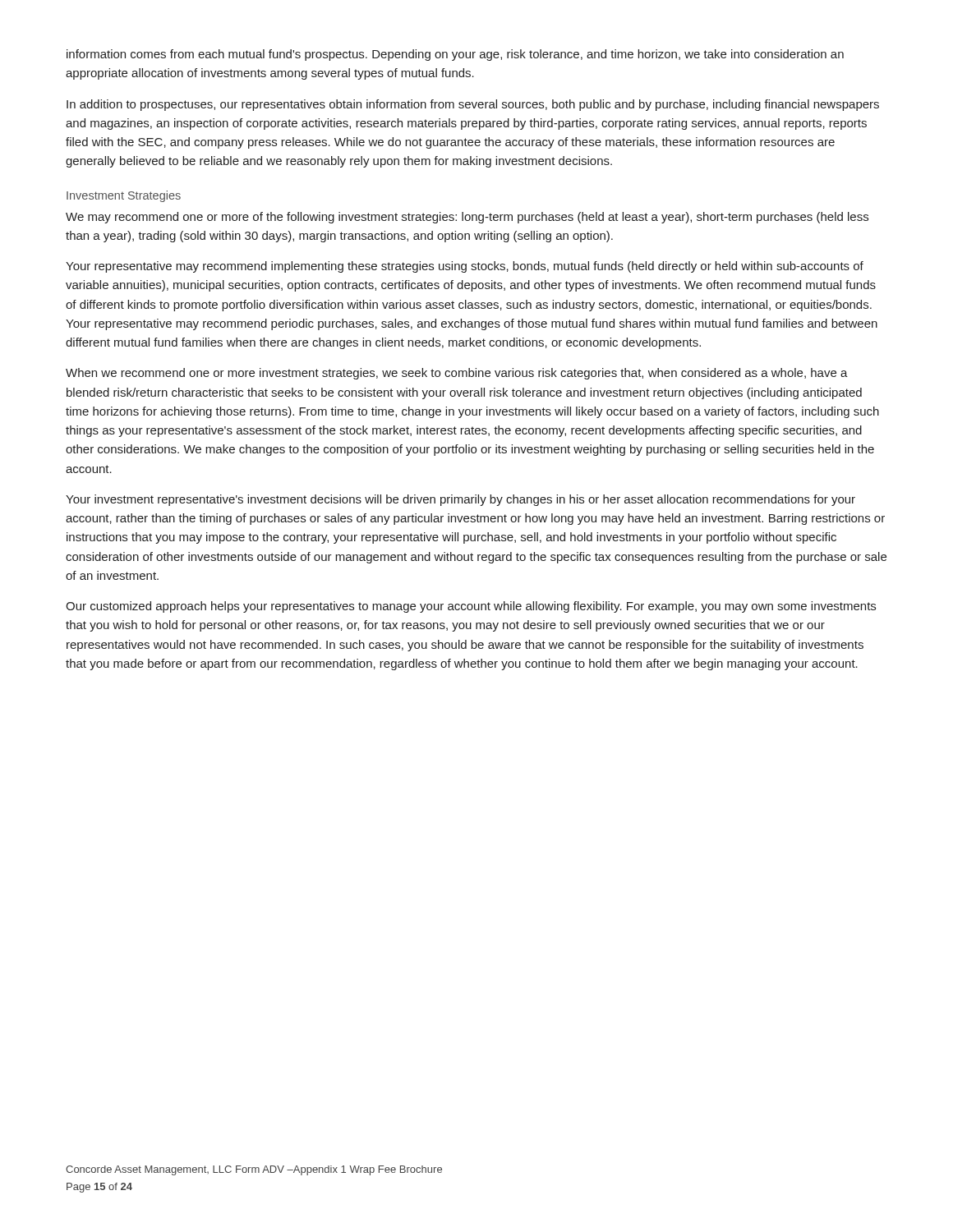The image size is (953, 1232).
Task: Point to the passage starting "When we recommend"
Action: [473, 420]
